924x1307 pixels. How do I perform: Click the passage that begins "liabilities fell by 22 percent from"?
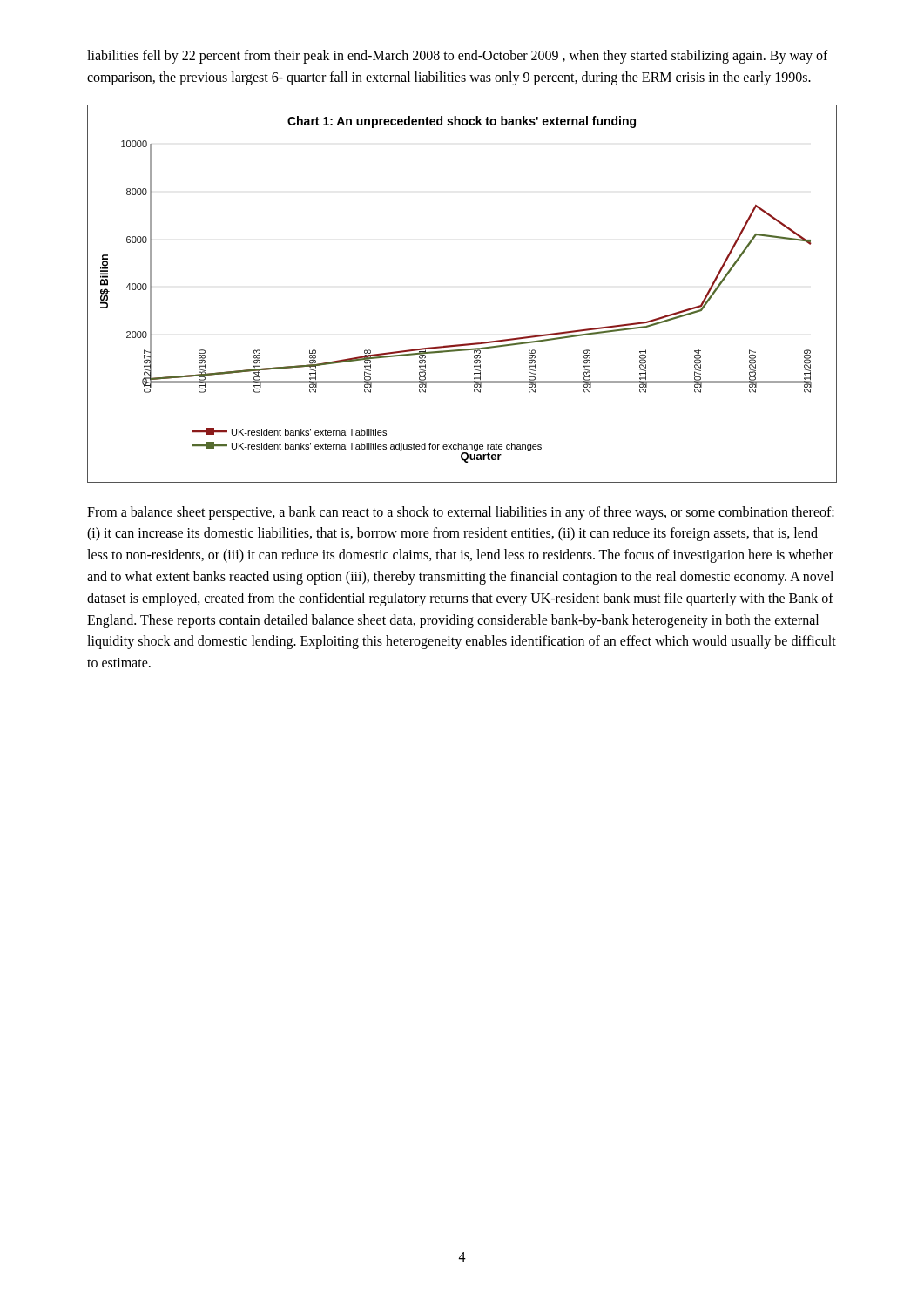457,66
